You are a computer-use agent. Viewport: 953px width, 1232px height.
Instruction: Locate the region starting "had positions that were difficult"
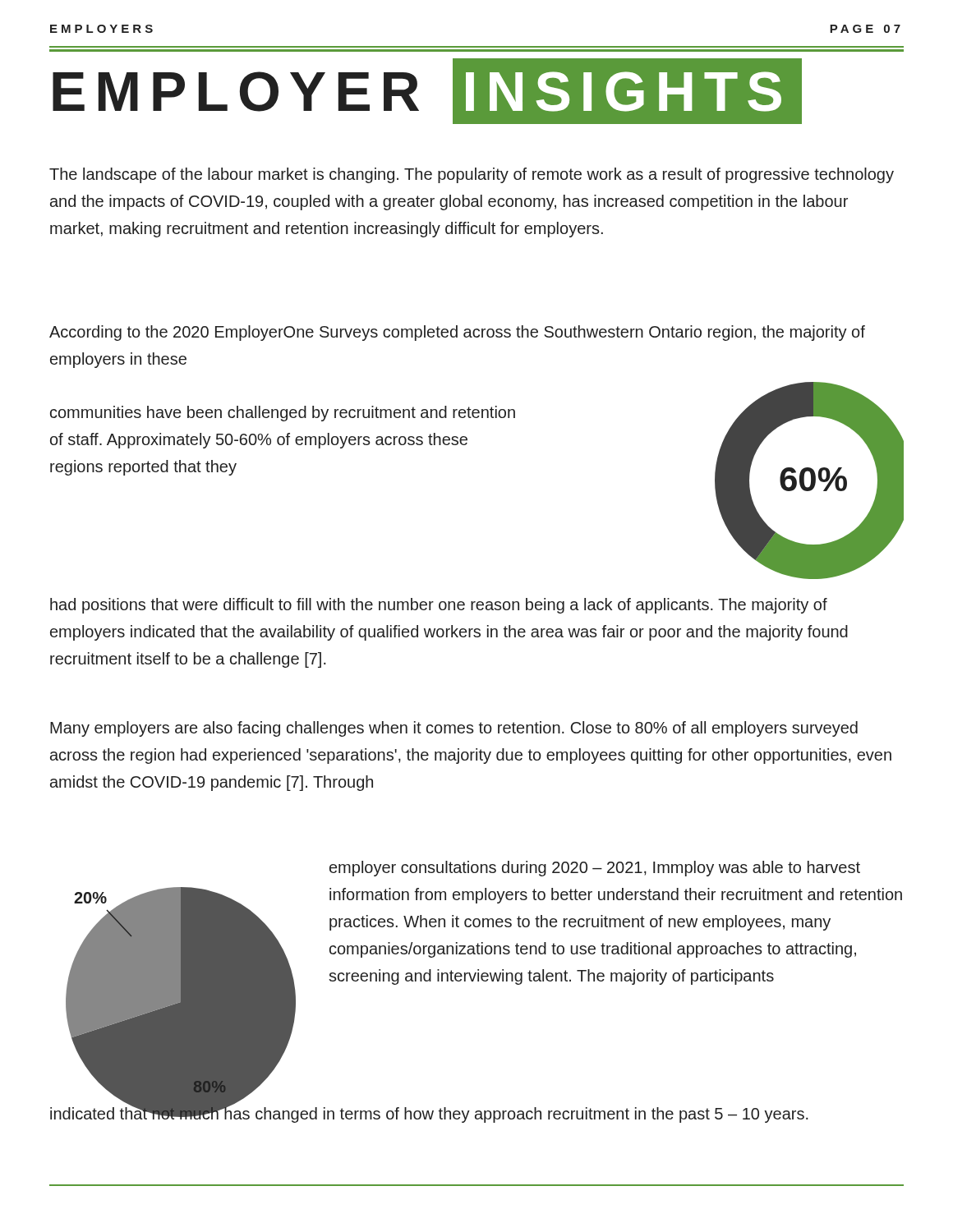(x=449, y=632)
